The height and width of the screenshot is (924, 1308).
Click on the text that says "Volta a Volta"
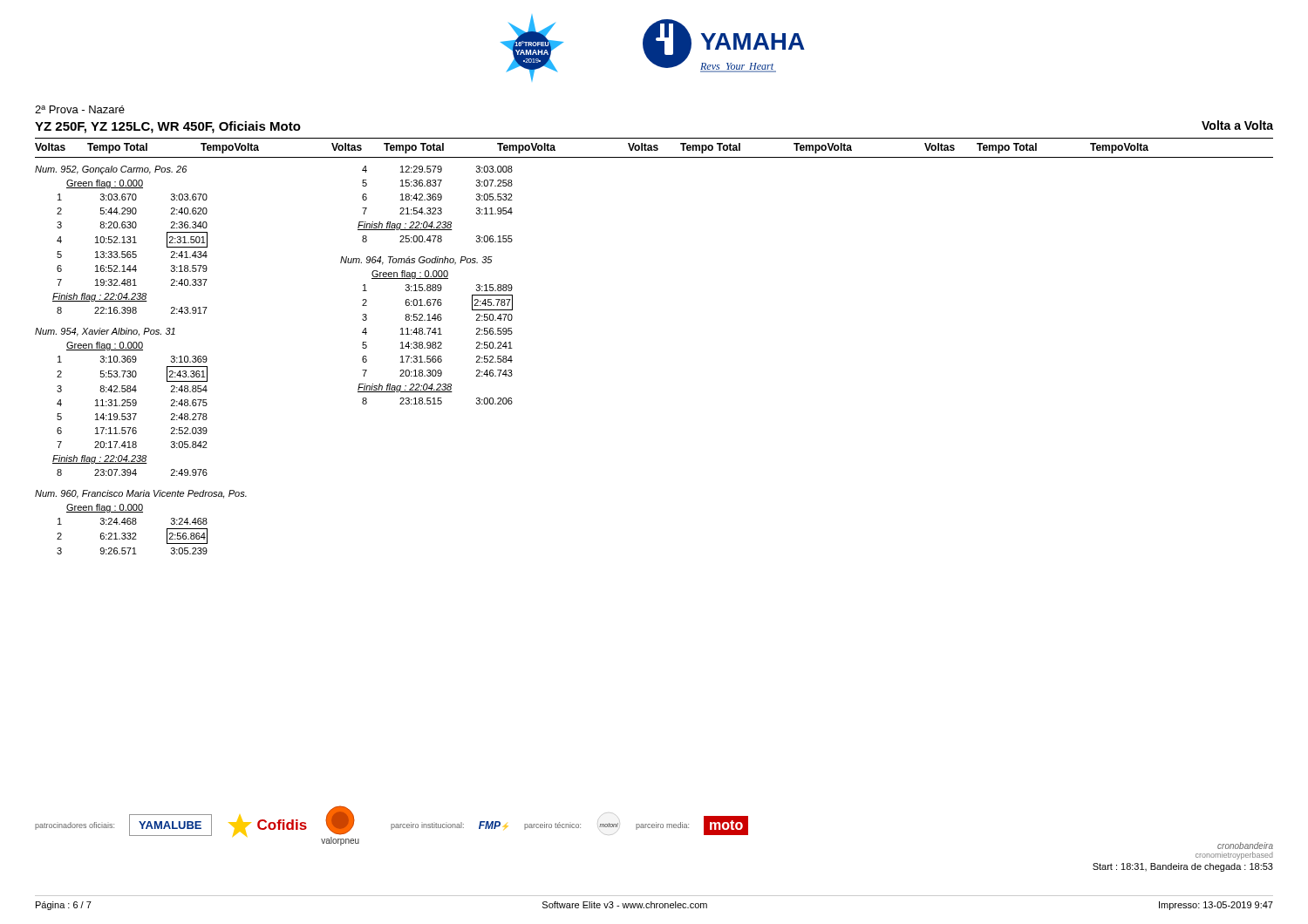click(x=1237, y=126)
